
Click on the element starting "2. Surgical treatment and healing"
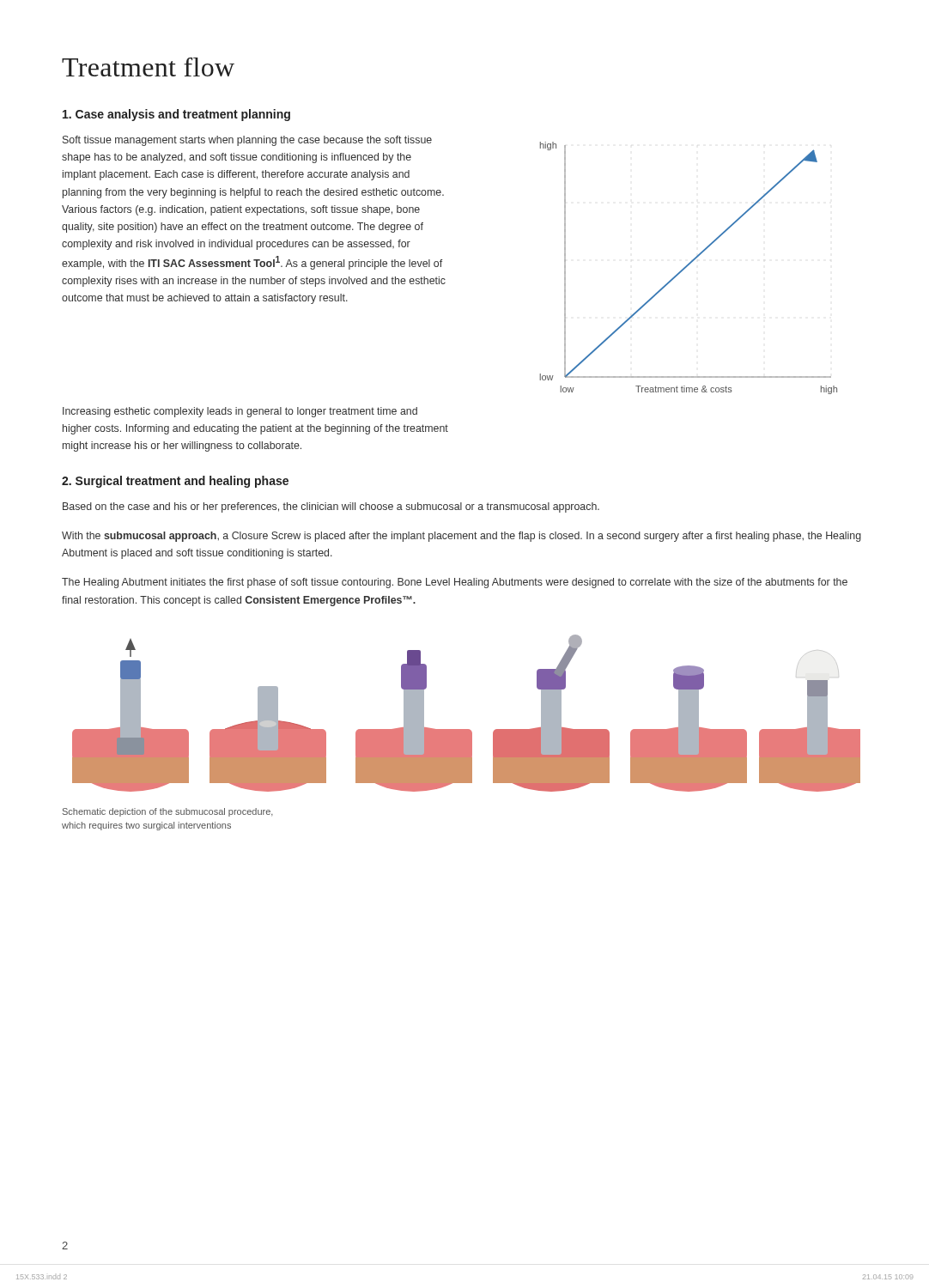pyautogui.click(x=175, y=481)
